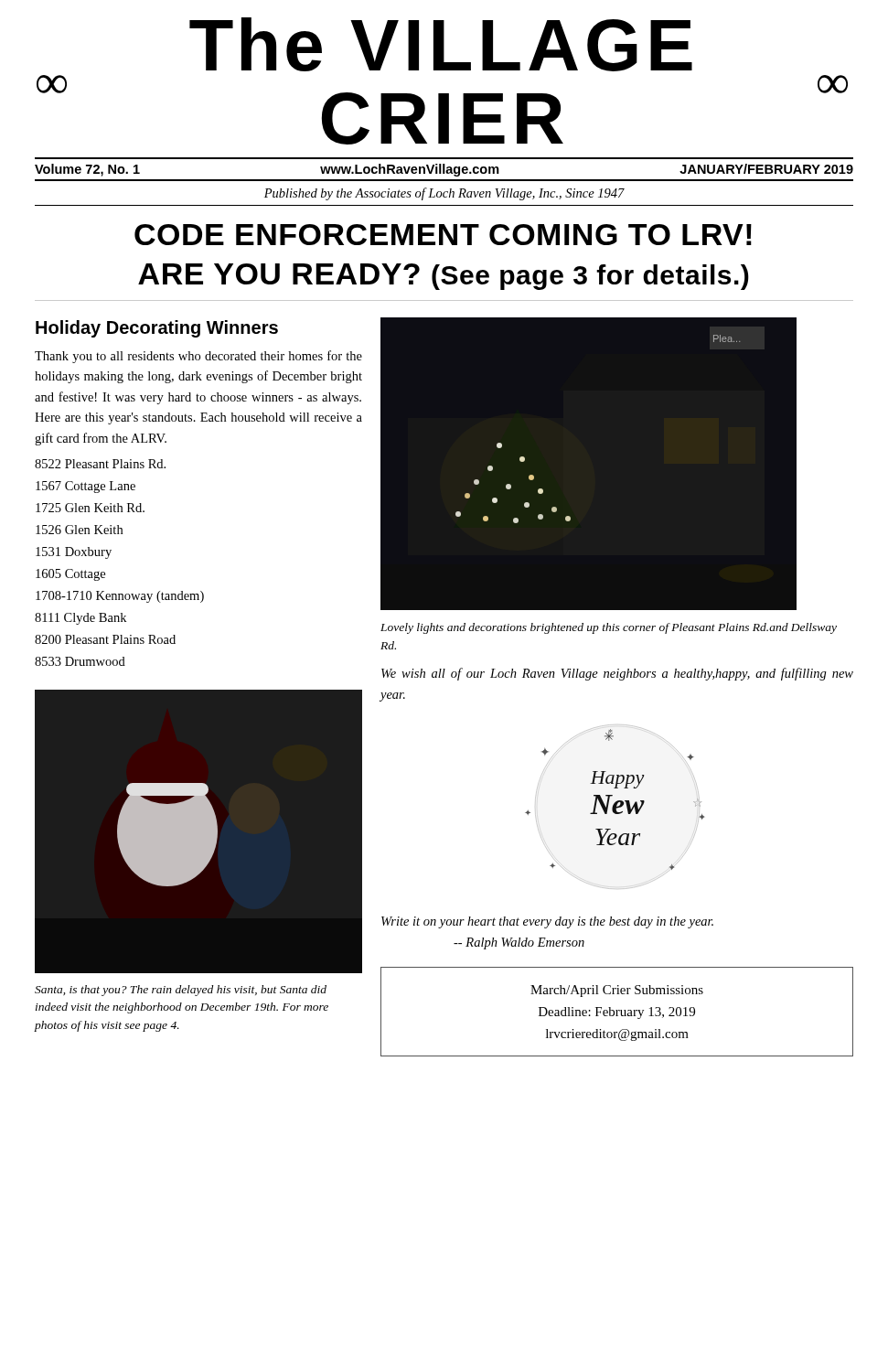Locate the list item with the text "1526 Glen Keith"
The width and height of the screenshot is (888, 1372).
(79, 530)
